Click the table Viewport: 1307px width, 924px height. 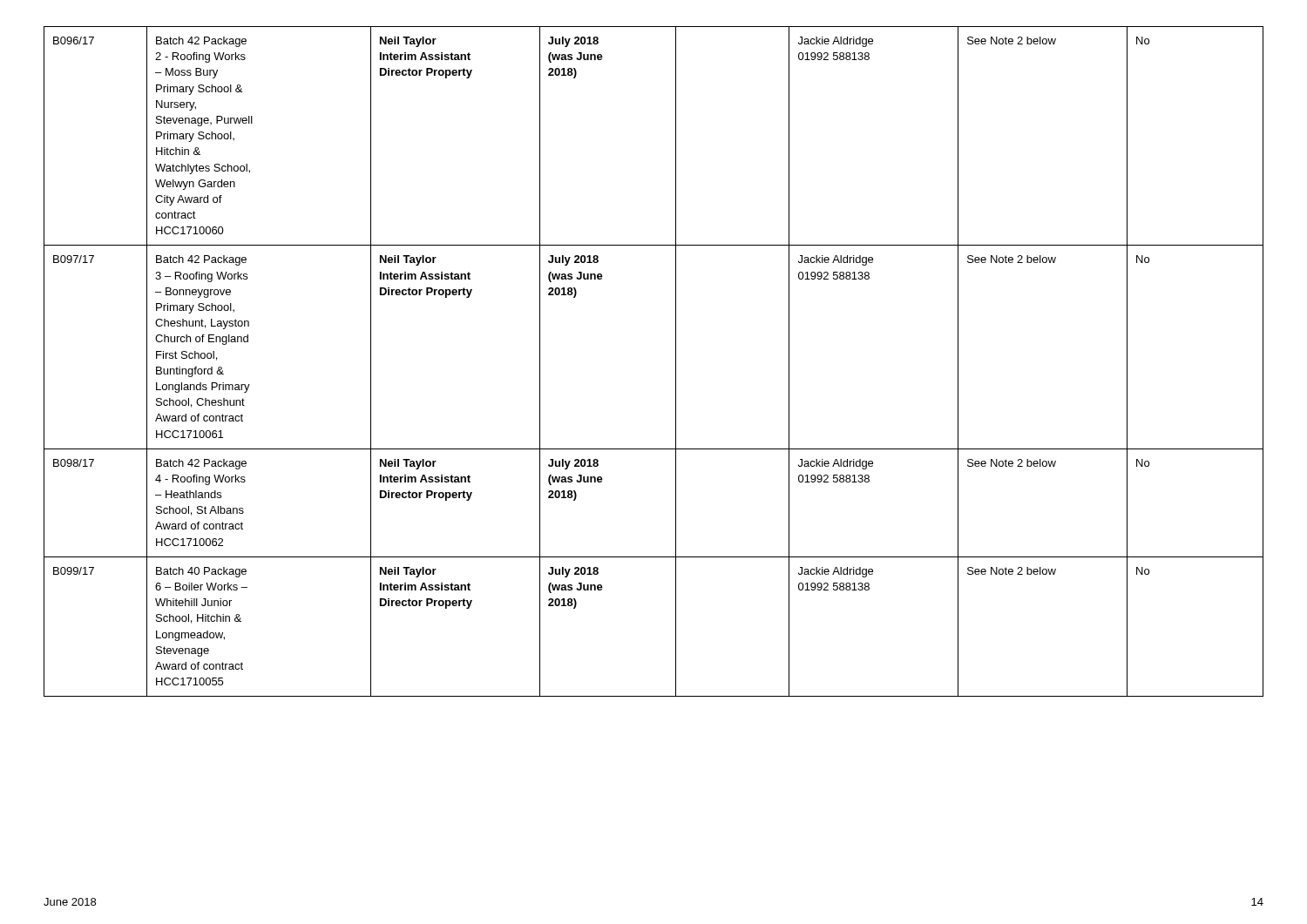tap(654, 362)
